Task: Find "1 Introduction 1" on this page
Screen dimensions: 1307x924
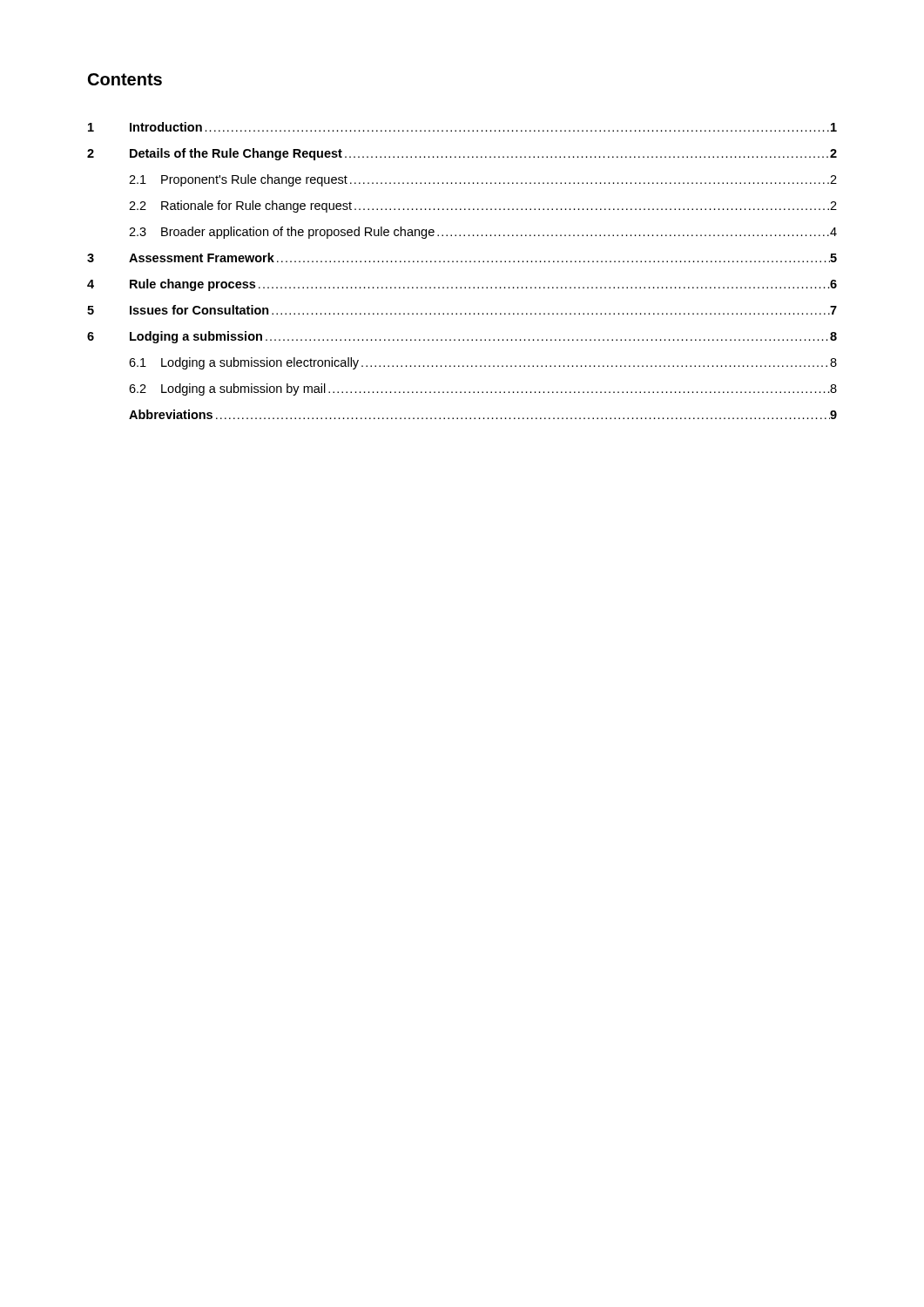Action: [462, 127]
